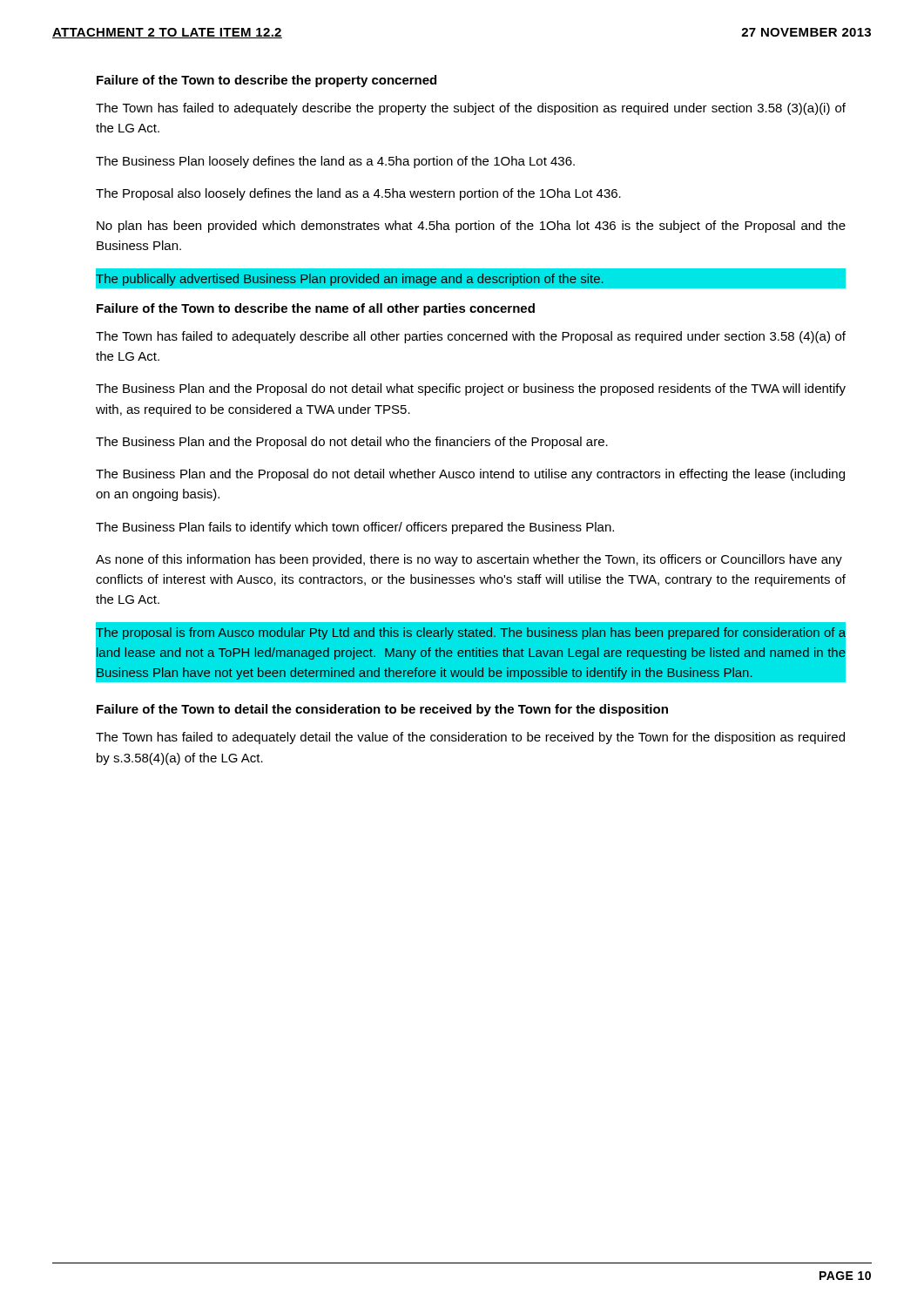Navigate to the text block starting "The Business Plan fails to identify which"
This screenshot has width=924, height=1307.
click(356, 526)
